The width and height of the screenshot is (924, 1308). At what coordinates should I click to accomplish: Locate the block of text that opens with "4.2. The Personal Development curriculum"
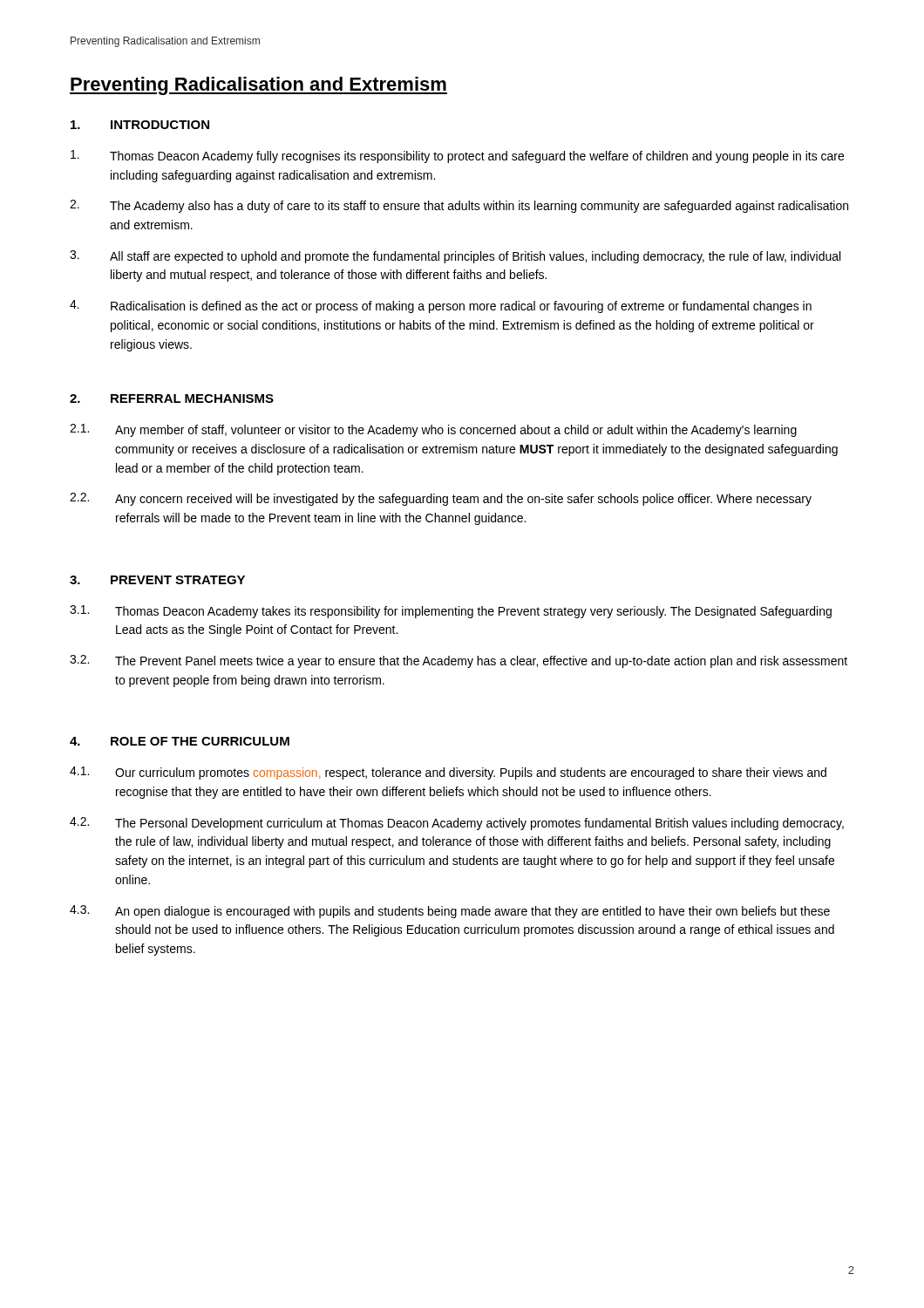coord(462,852)
